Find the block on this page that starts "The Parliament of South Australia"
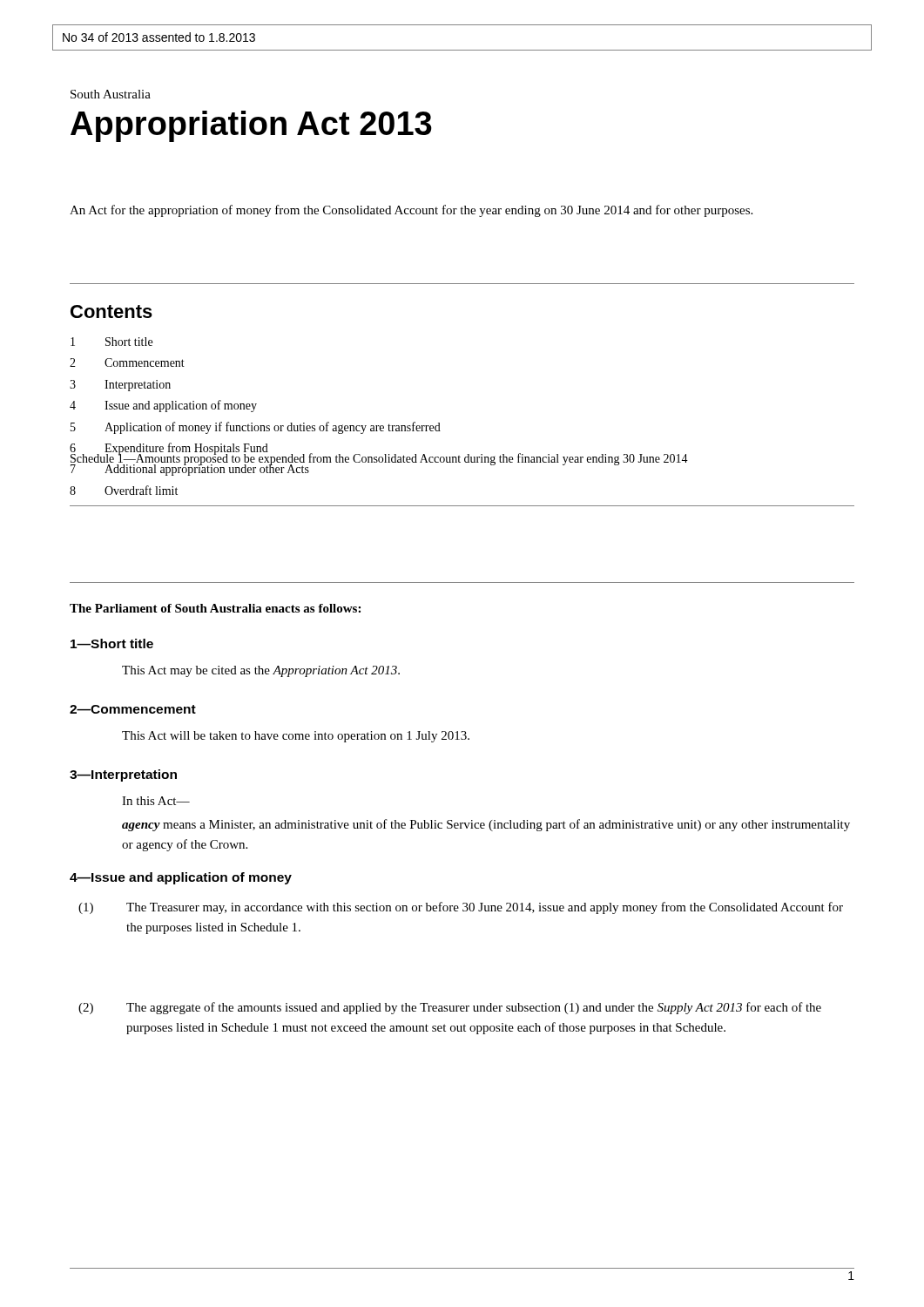 coord(216,608)
